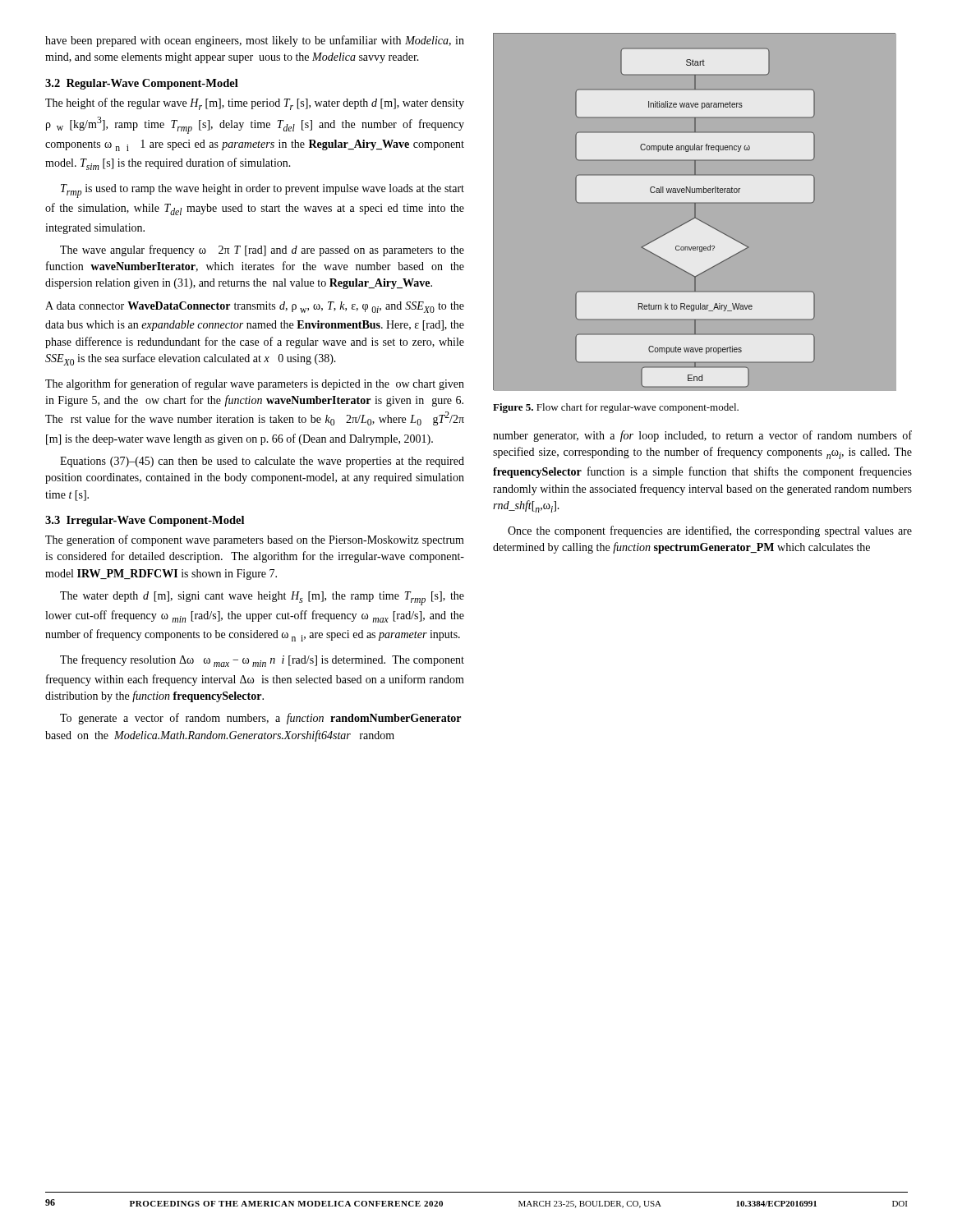Image resolution: width=953 pixels, height=1232 pixels.
Task: Select the passage starting "To generate a vector of random numbers,"
Action: click(x=255, y=727)
